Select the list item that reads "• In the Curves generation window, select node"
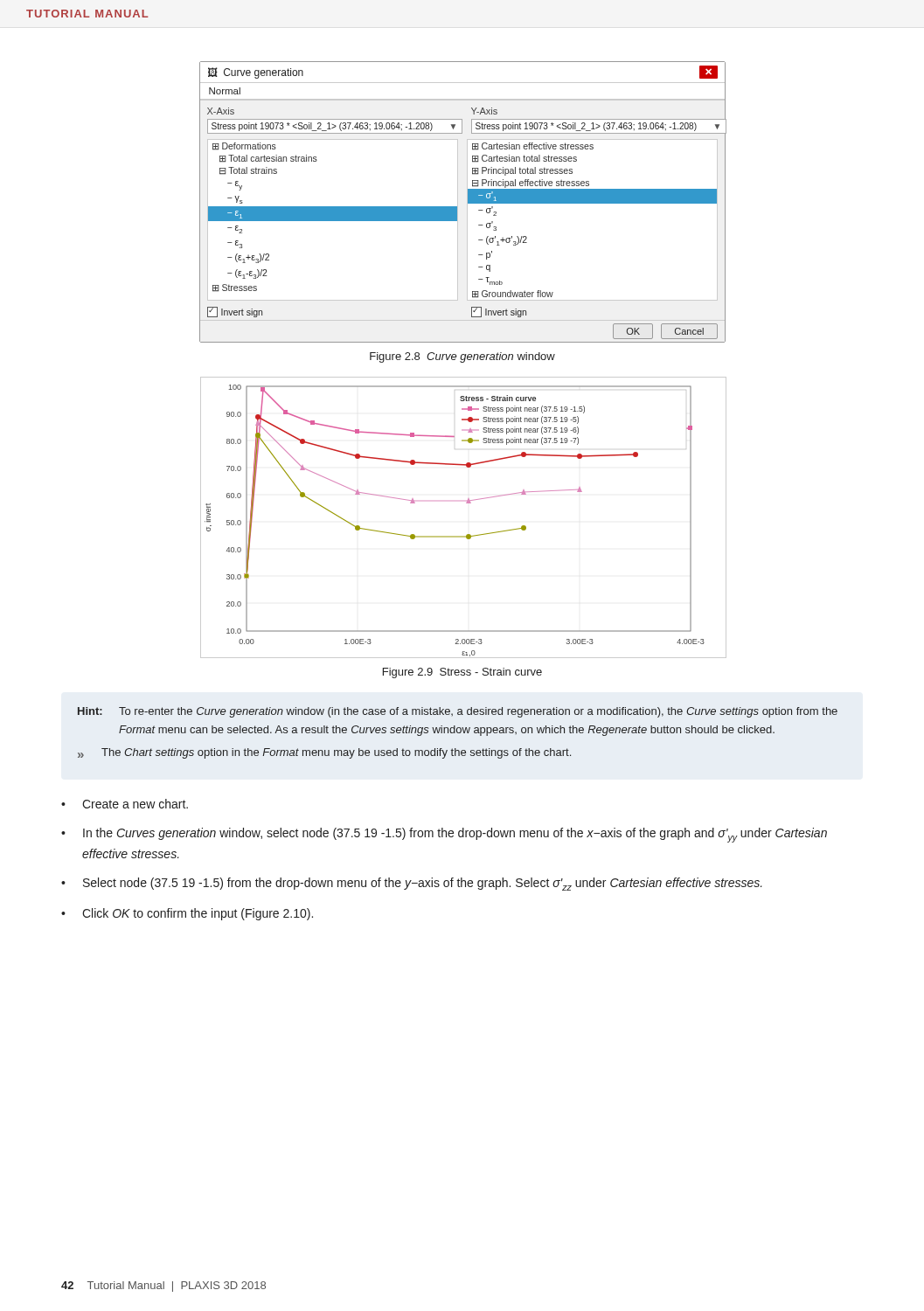 point(462,844)
